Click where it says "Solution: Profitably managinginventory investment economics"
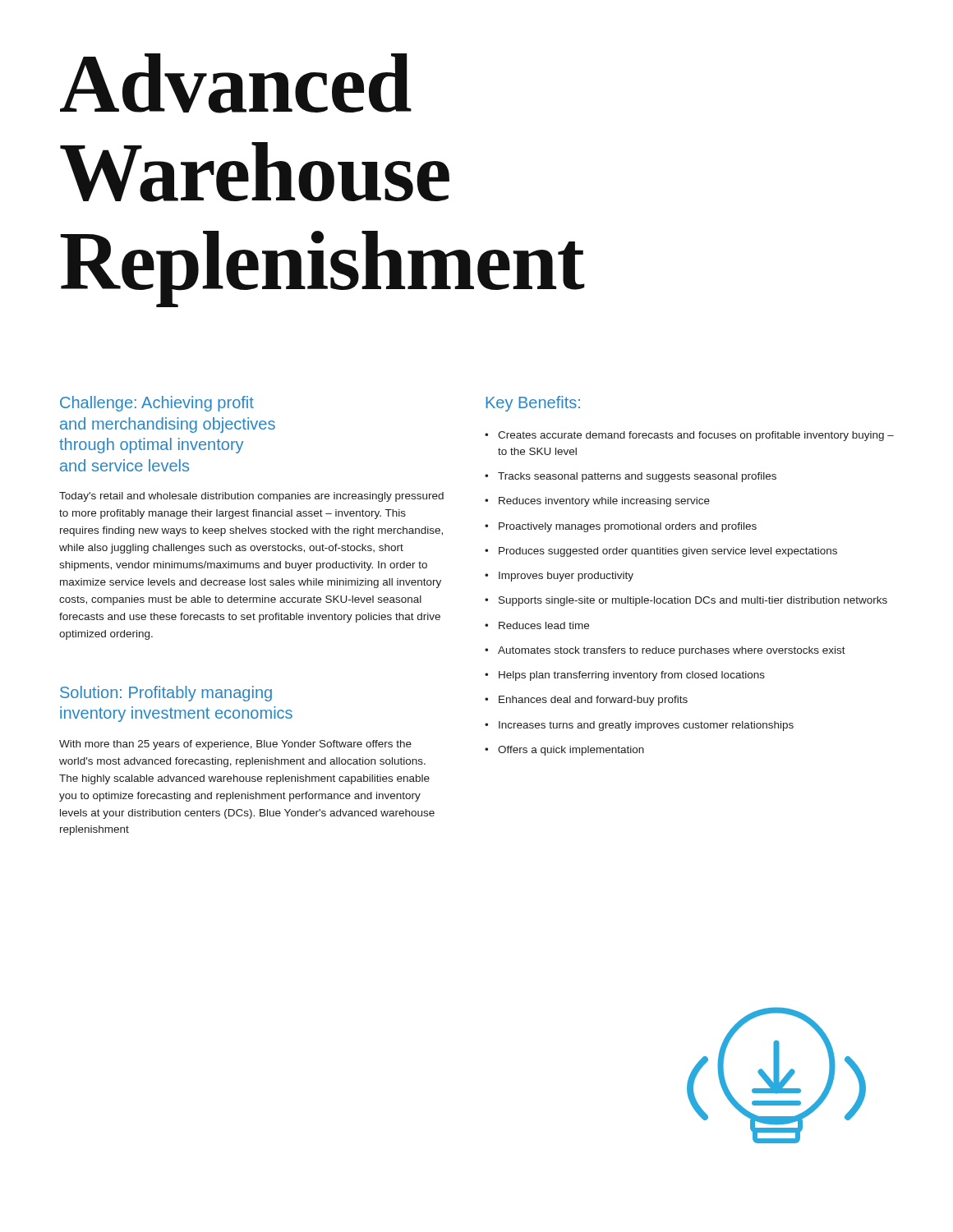The width and height of the screenshot is (953, 1232). 252,703
